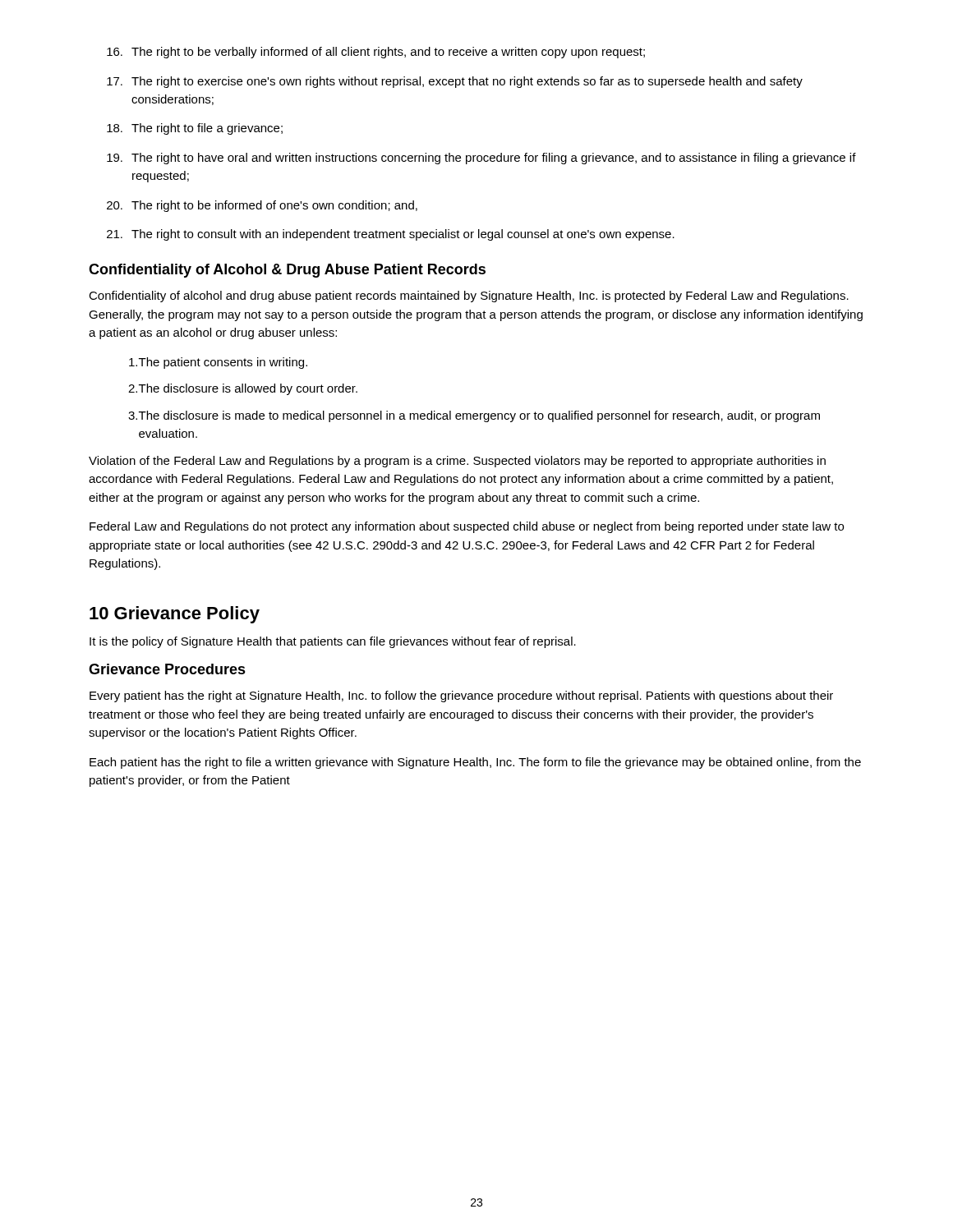Locate the block starting "Grievance Procedures"

167,669
